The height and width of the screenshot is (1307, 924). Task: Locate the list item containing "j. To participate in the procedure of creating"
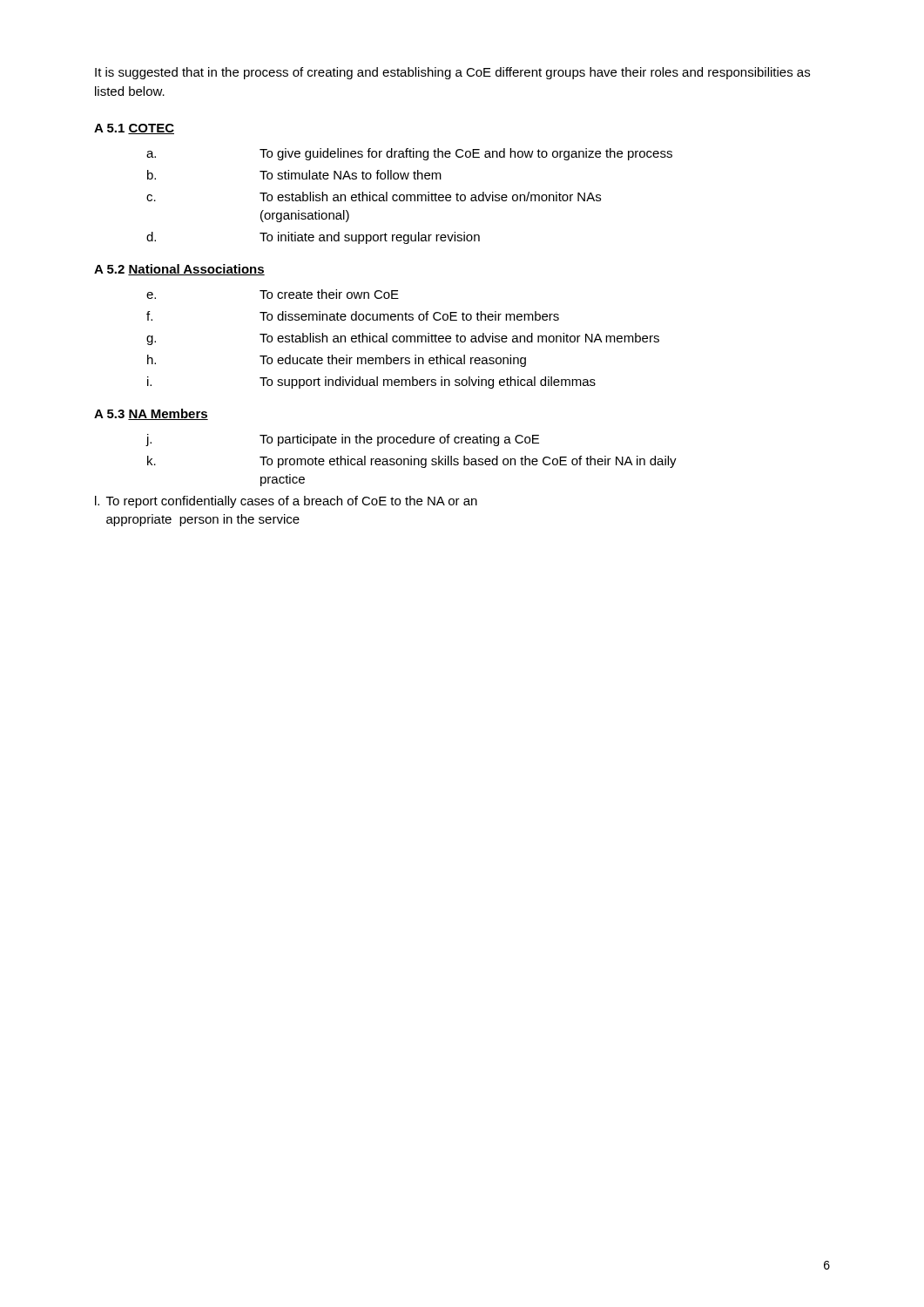(462, 438)
